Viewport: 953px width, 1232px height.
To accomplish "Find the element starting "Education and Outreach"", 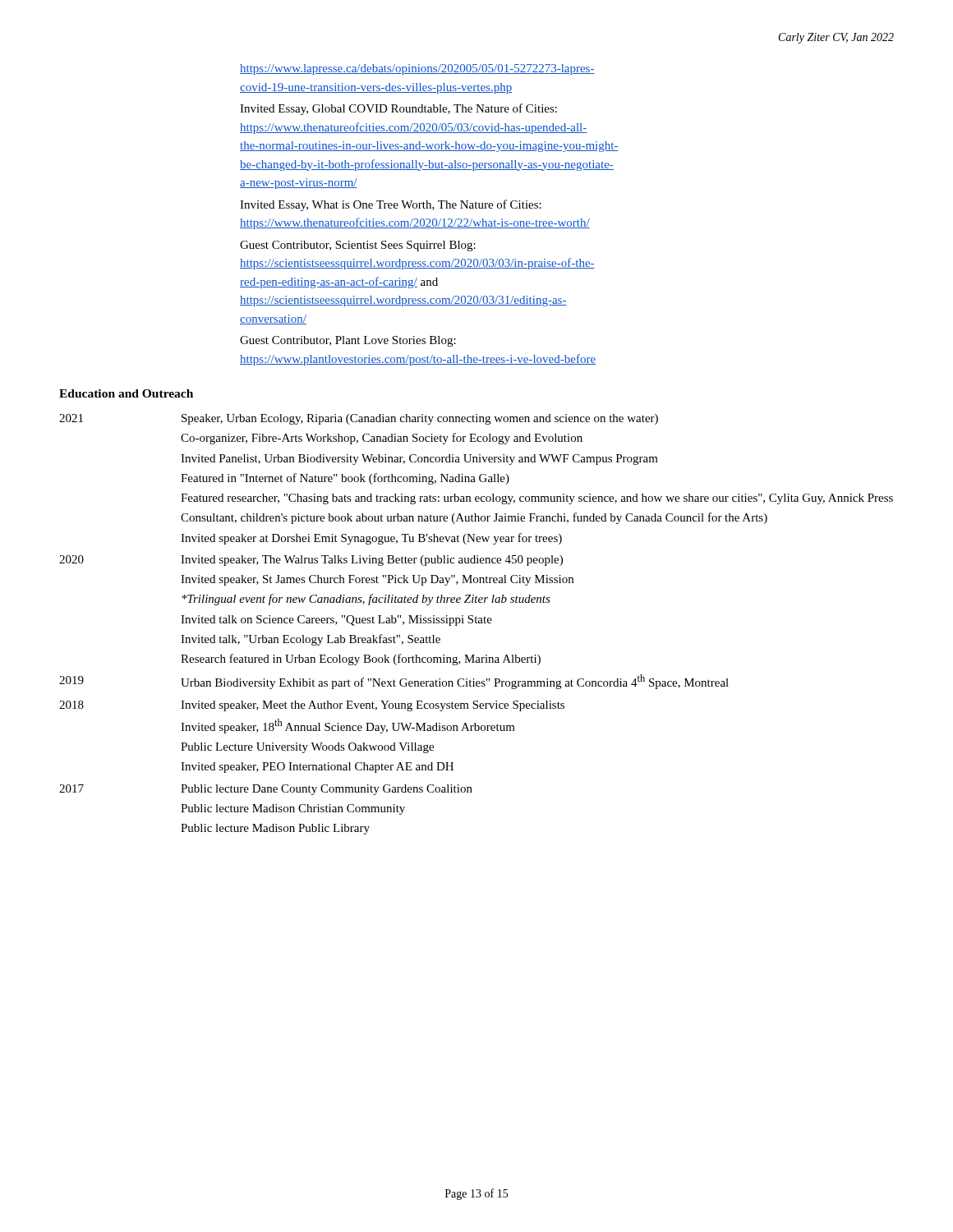I will point(126,393).
